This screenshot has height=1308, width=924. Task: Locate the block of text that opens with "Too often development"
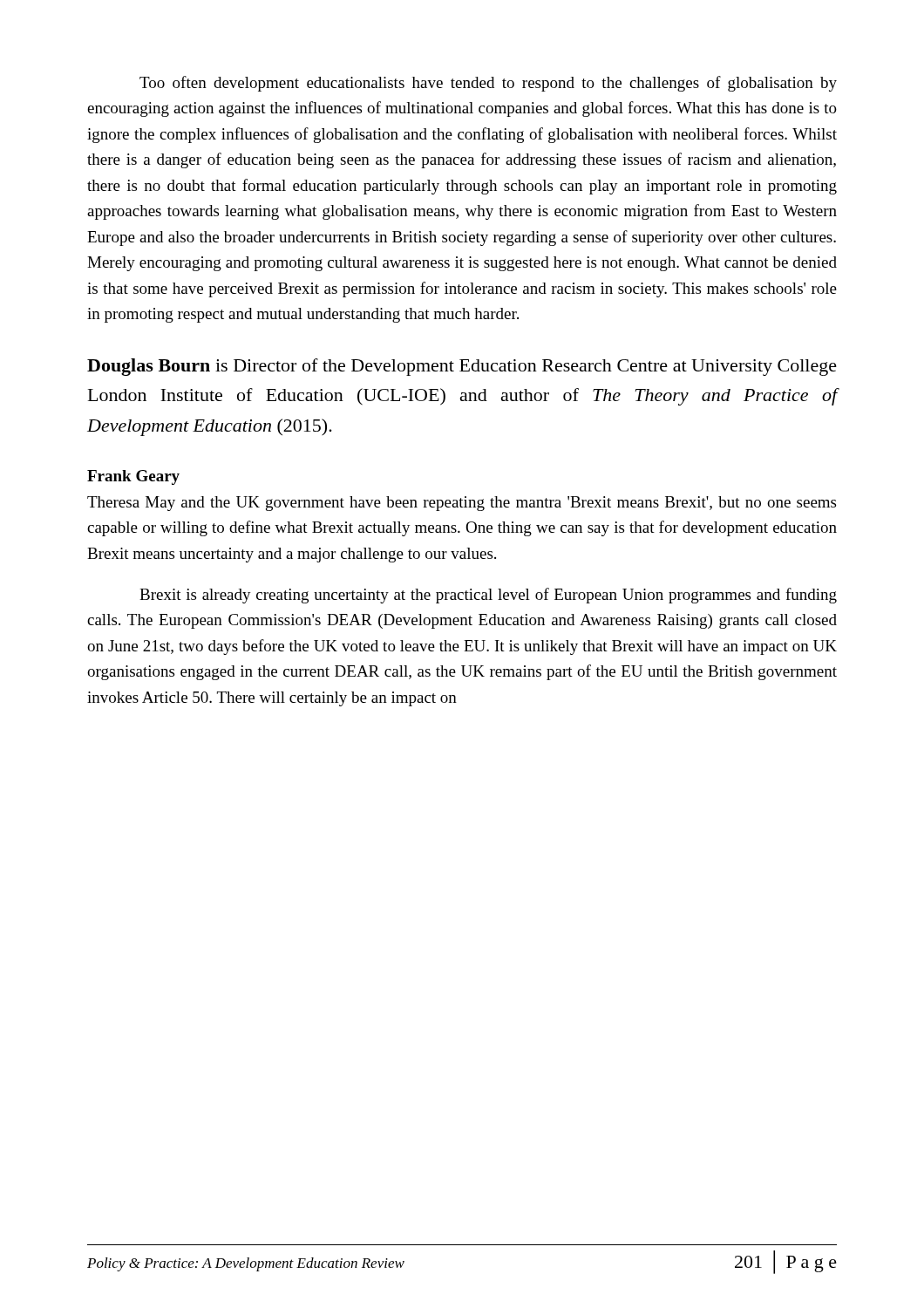[462, 198]
